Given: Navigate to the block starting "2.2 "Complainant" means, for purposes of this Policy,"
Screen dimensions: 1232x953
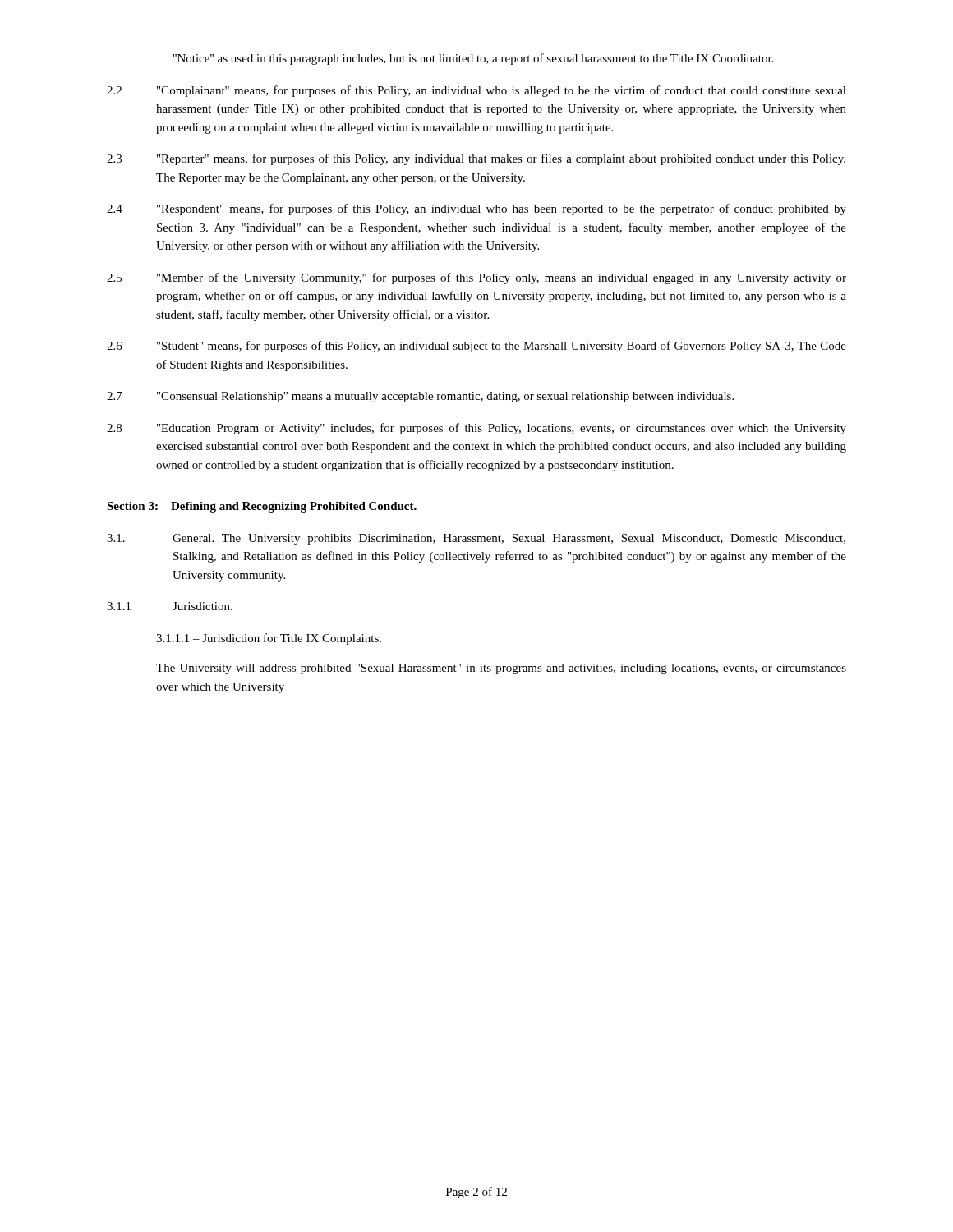Looking at the screenshot, I should click(x=476, y=109).
